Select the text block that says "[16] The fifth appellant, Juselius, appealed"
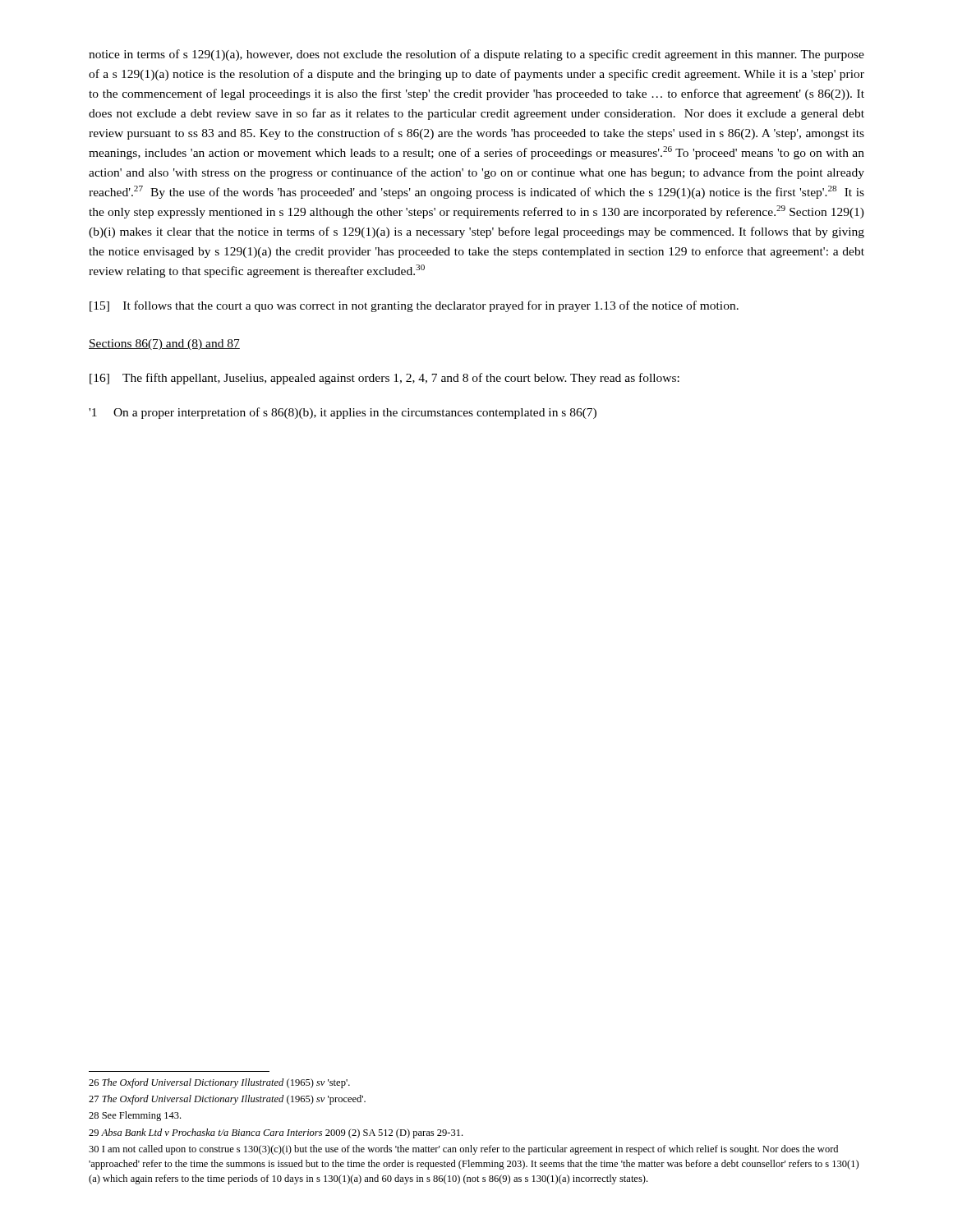 [384, 378]
